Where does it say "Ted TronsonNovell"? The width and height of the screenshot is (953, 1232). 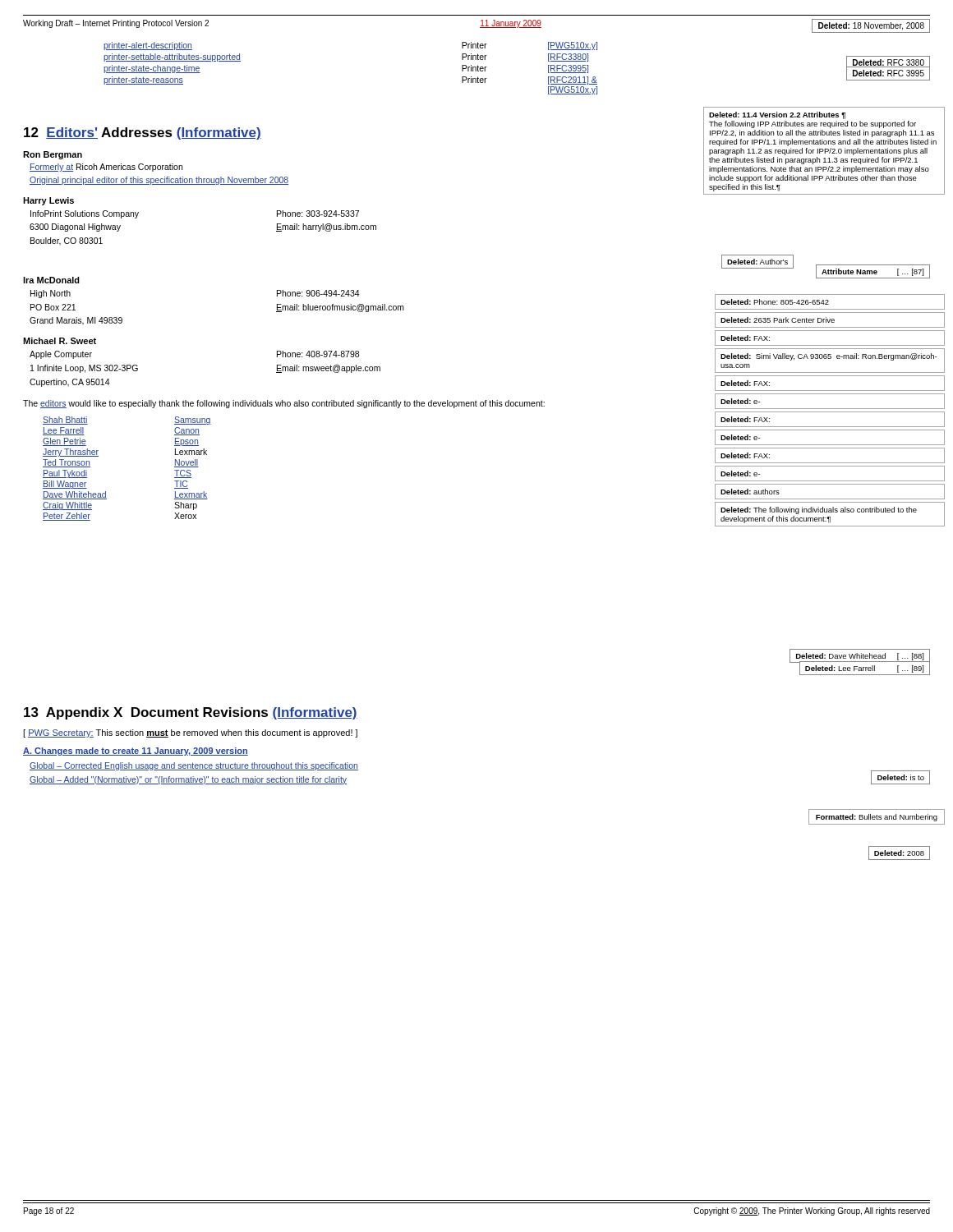pos(67,463)
